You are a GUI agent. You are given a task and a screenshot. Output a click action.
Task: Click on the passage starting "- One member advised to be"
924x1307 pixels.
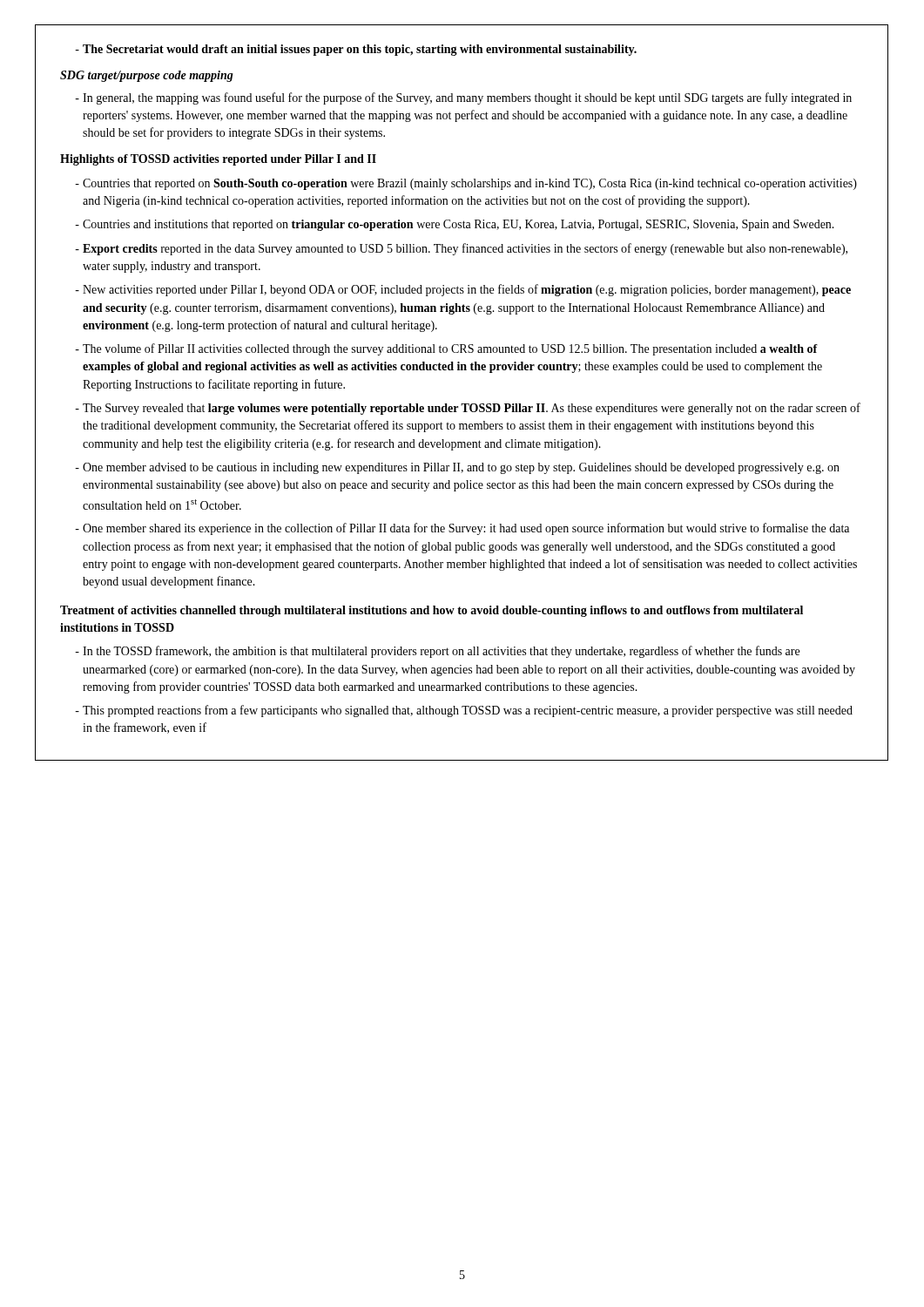(462, 487)
